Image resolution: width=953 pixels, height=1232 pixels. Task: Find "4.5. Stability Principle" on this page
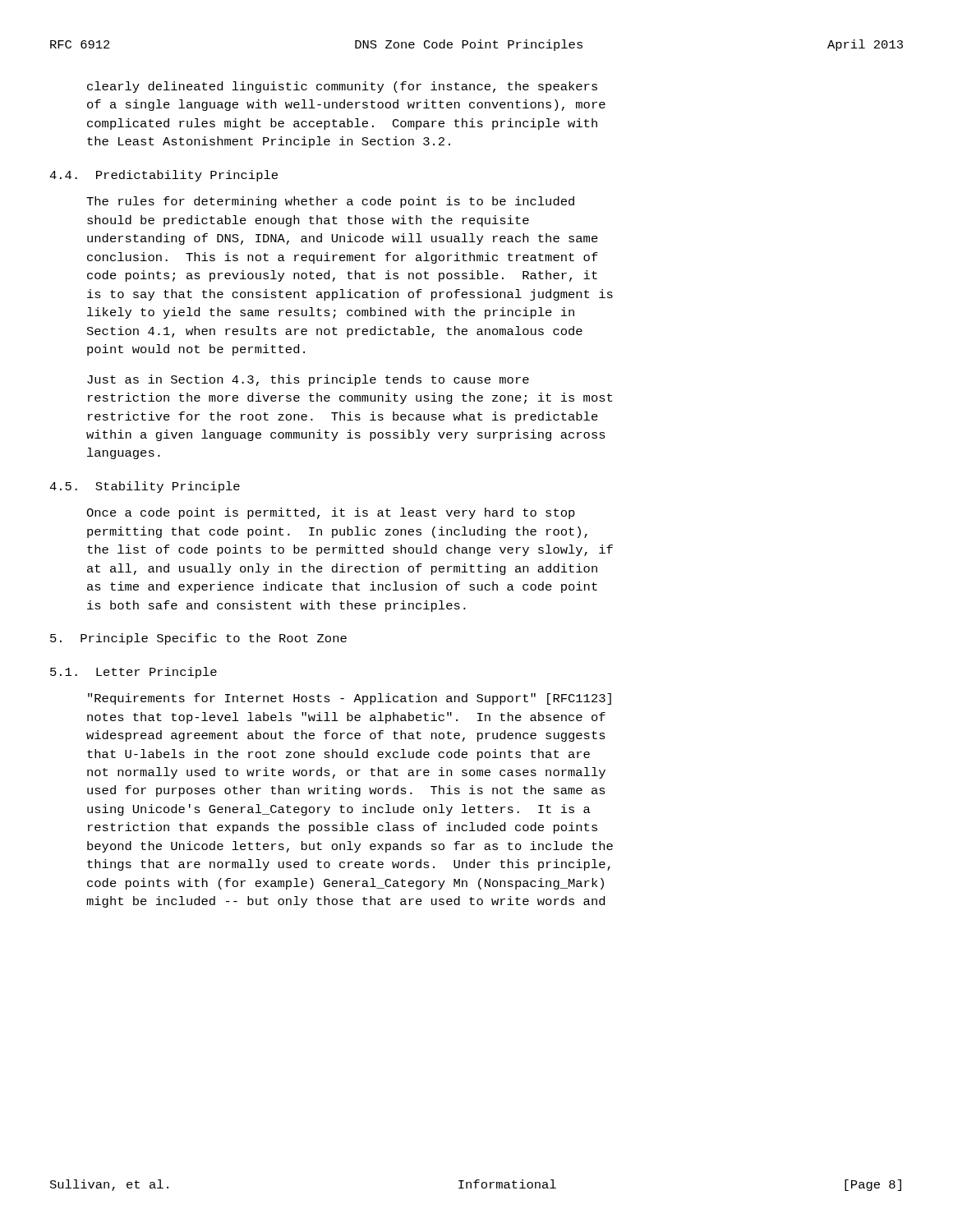coord(145,487)
